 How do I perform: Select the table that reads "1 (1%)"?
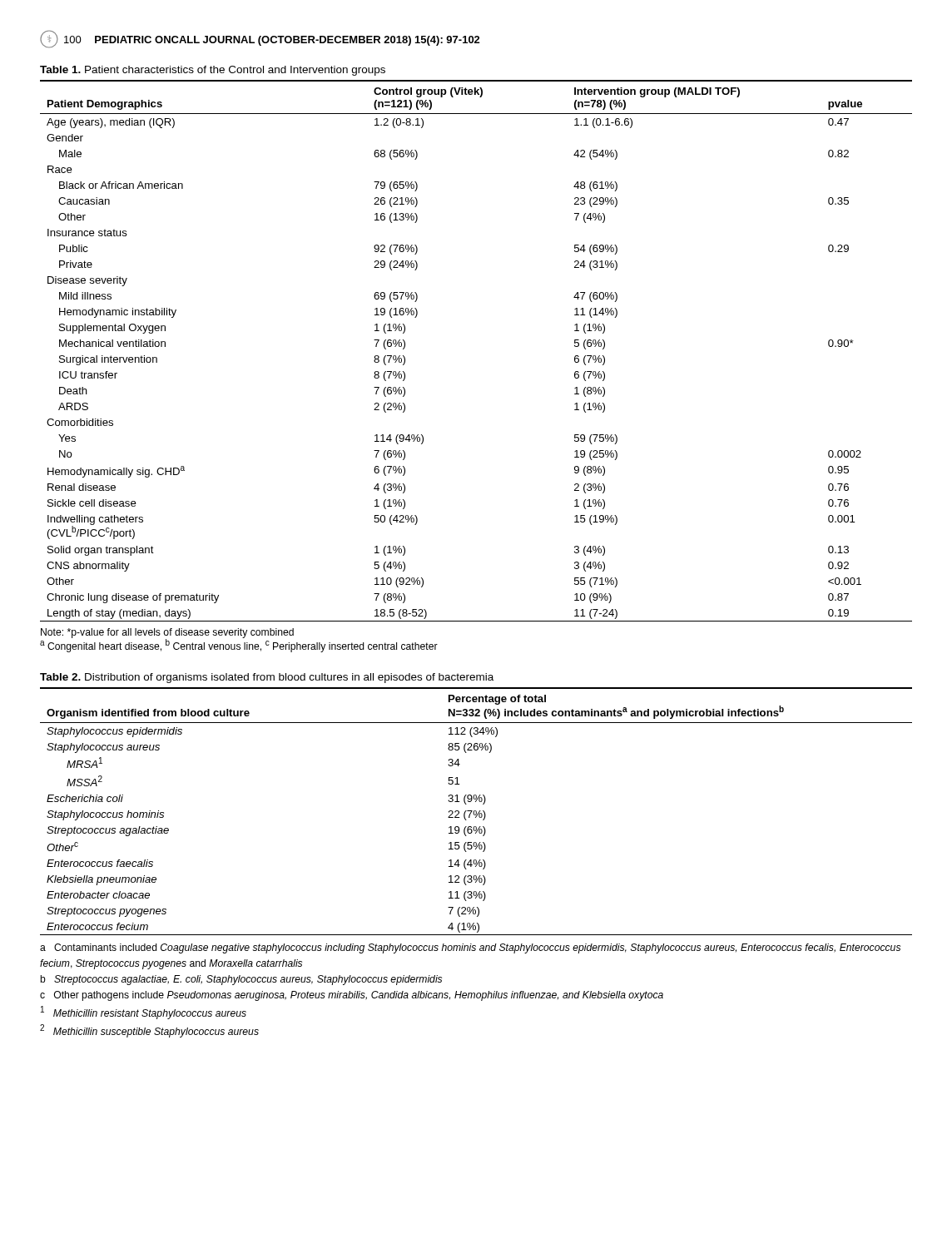click(476, 351)
